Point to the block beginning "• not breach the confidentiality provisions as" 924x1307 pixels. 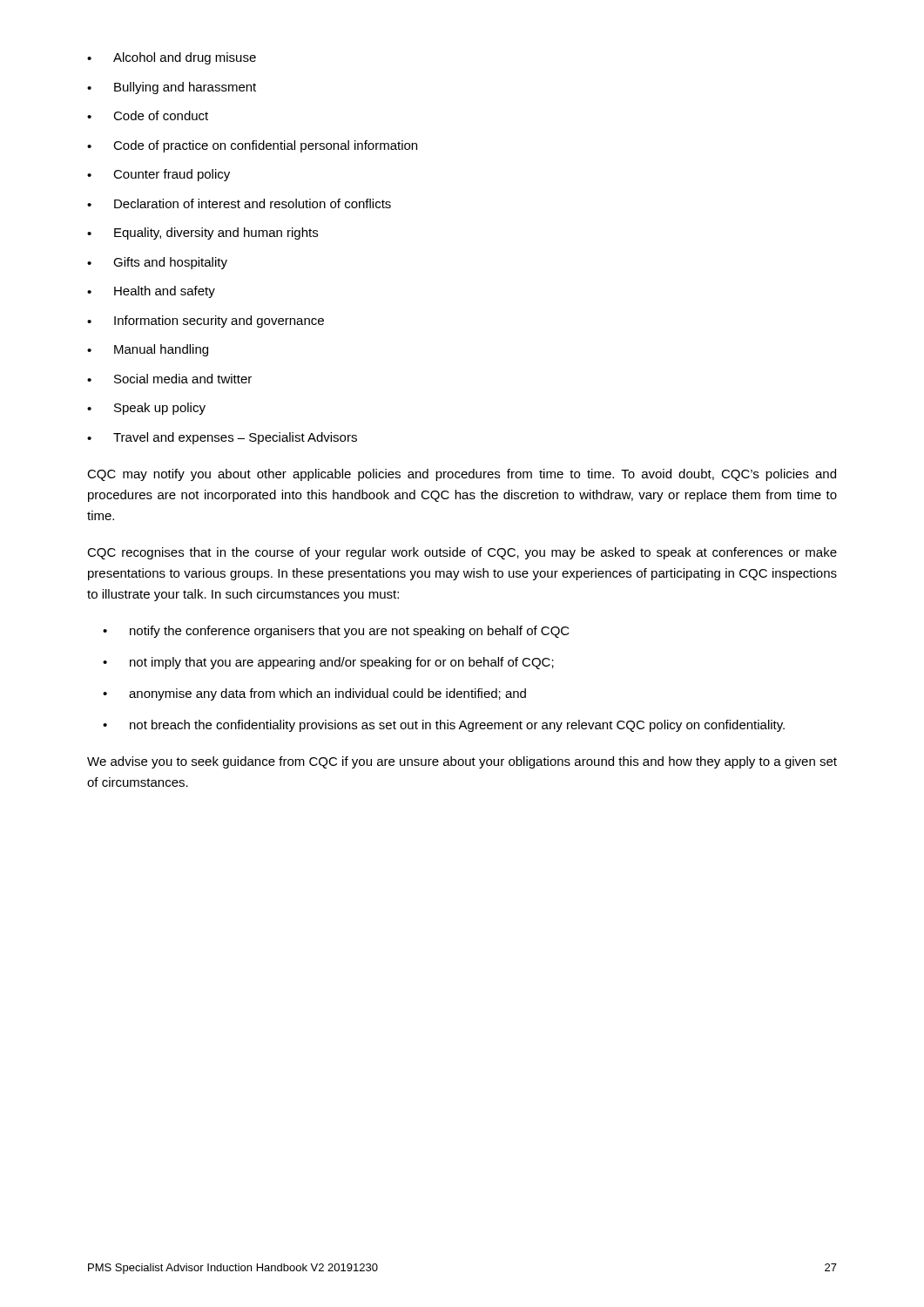coord(470,725)
